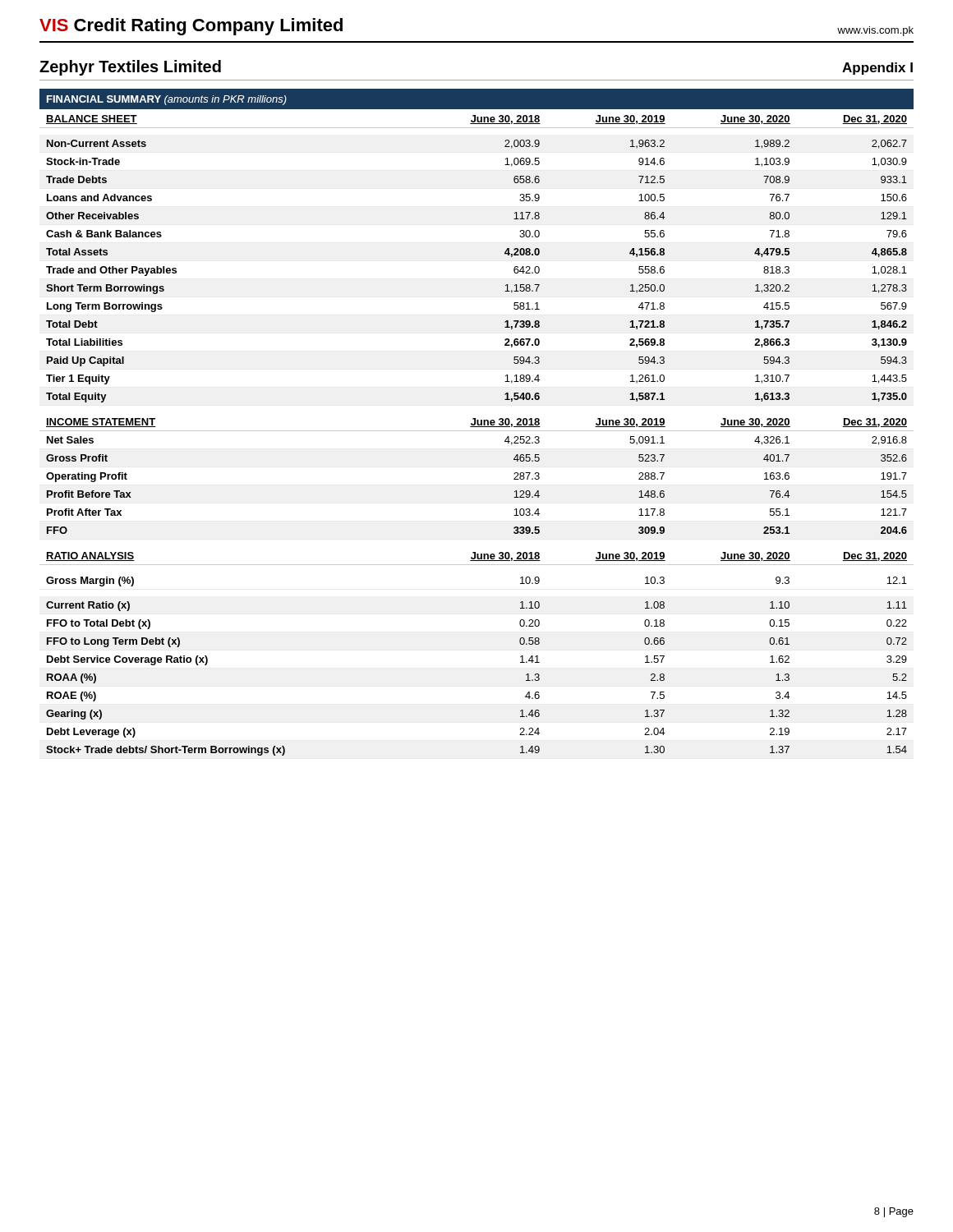953x1232 pixels.
Task: Find the table that mentions "Net Sales"
Action: coord(476,424)
